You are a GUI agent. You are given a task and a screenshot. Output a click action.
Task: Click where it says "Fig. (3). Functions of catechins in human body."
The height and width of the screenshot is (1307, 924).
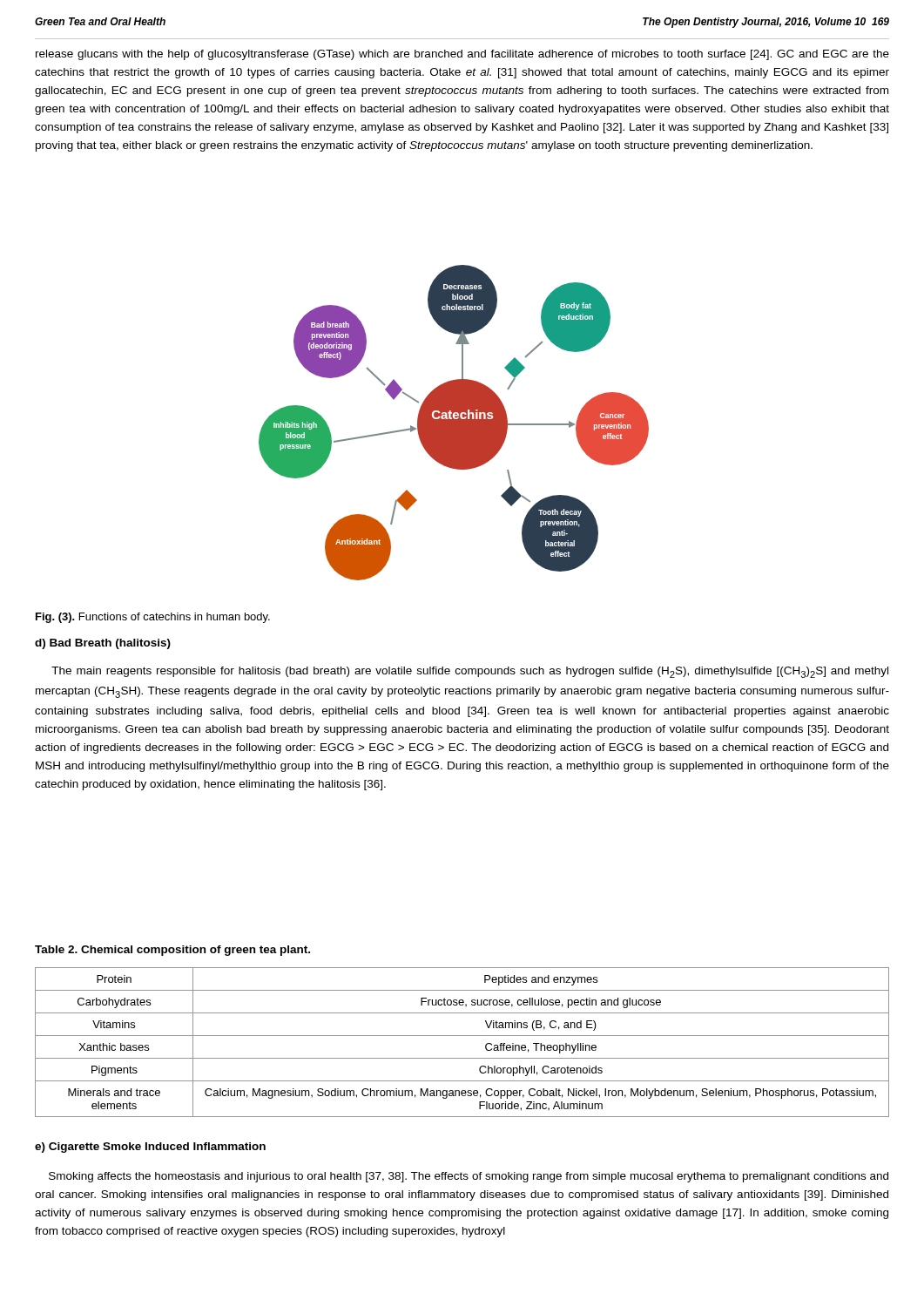(x=153, y=617)
